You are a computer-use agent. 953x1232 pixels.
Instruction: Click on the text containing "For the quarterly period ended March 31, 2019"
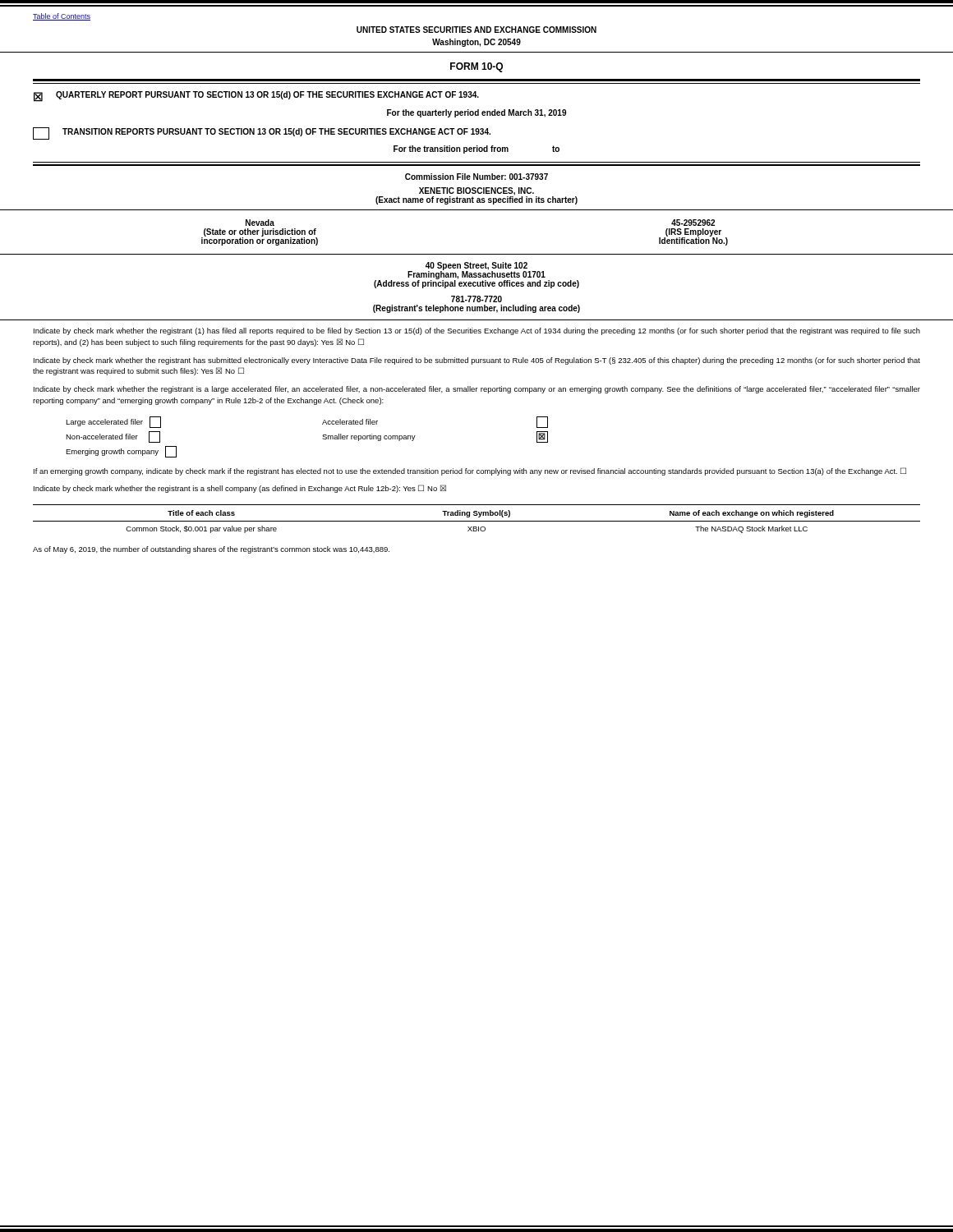476,113
